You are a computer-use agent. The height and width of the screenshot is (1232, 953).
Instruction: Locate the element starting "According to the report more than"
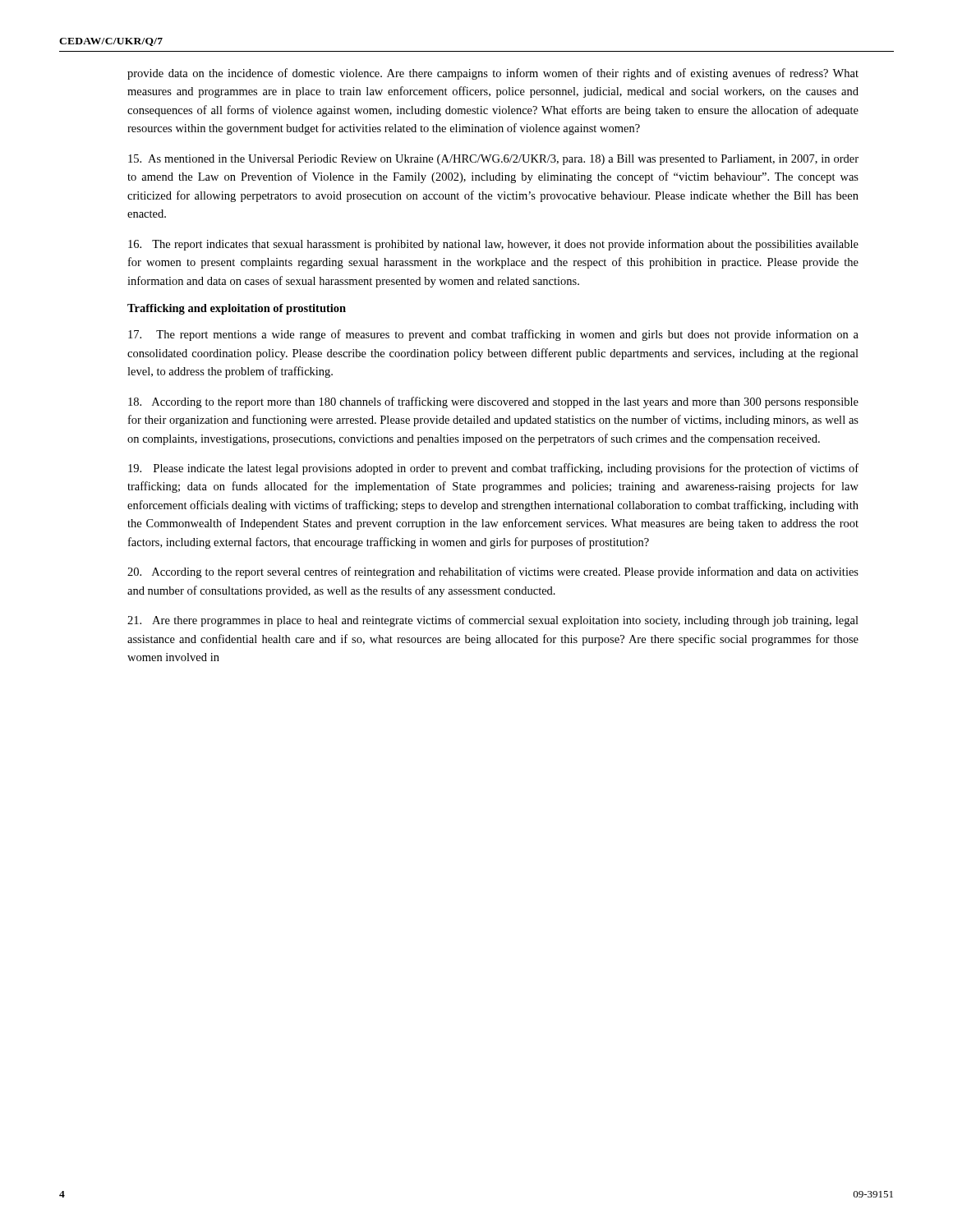point(493,420)
